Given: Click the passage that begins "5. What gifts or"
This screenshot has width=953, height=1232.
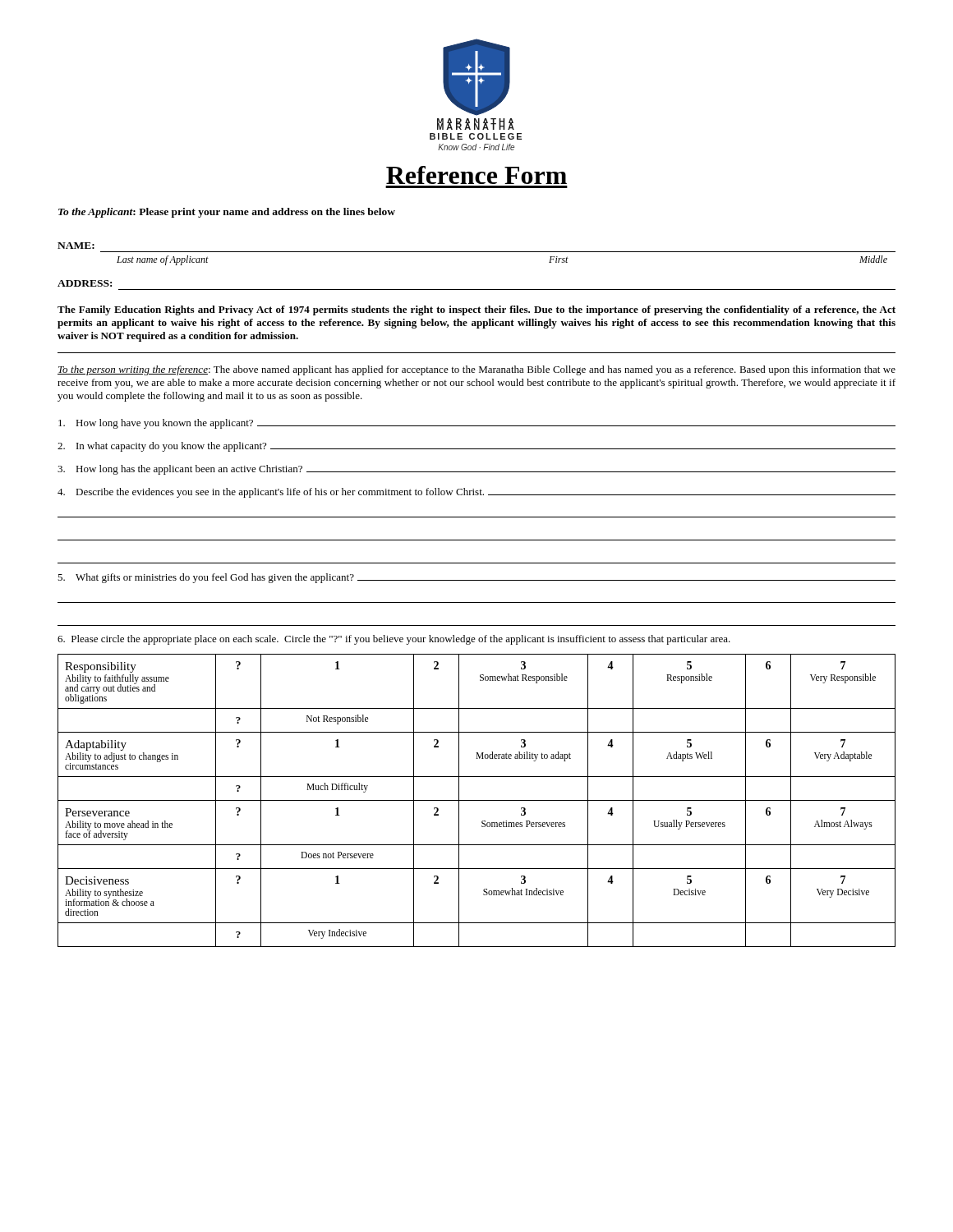Looking at the screenshot, I should tap(476, 576).
